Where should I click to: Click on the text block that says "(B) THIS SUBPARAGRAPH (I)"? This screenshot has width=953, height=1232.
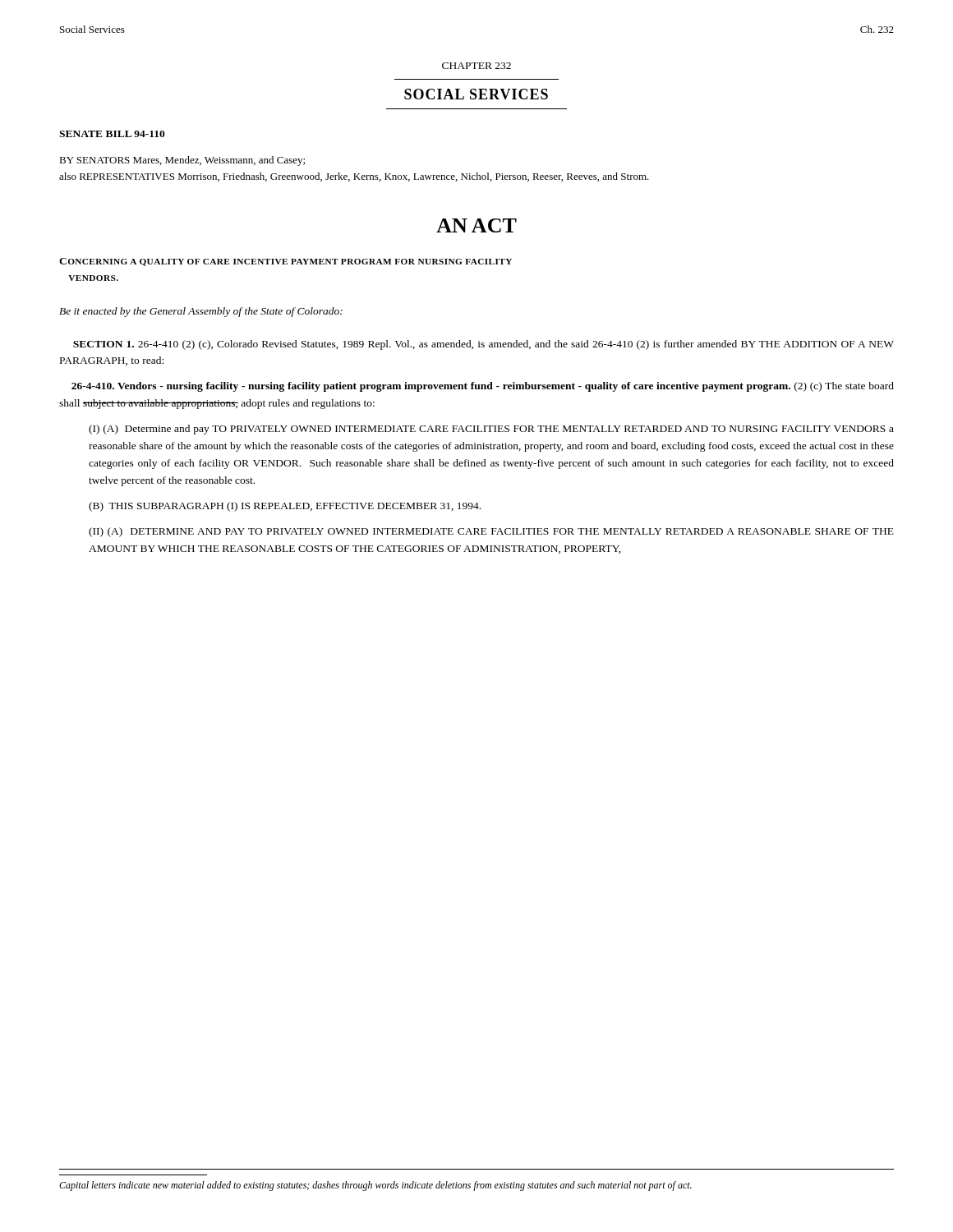285,505
